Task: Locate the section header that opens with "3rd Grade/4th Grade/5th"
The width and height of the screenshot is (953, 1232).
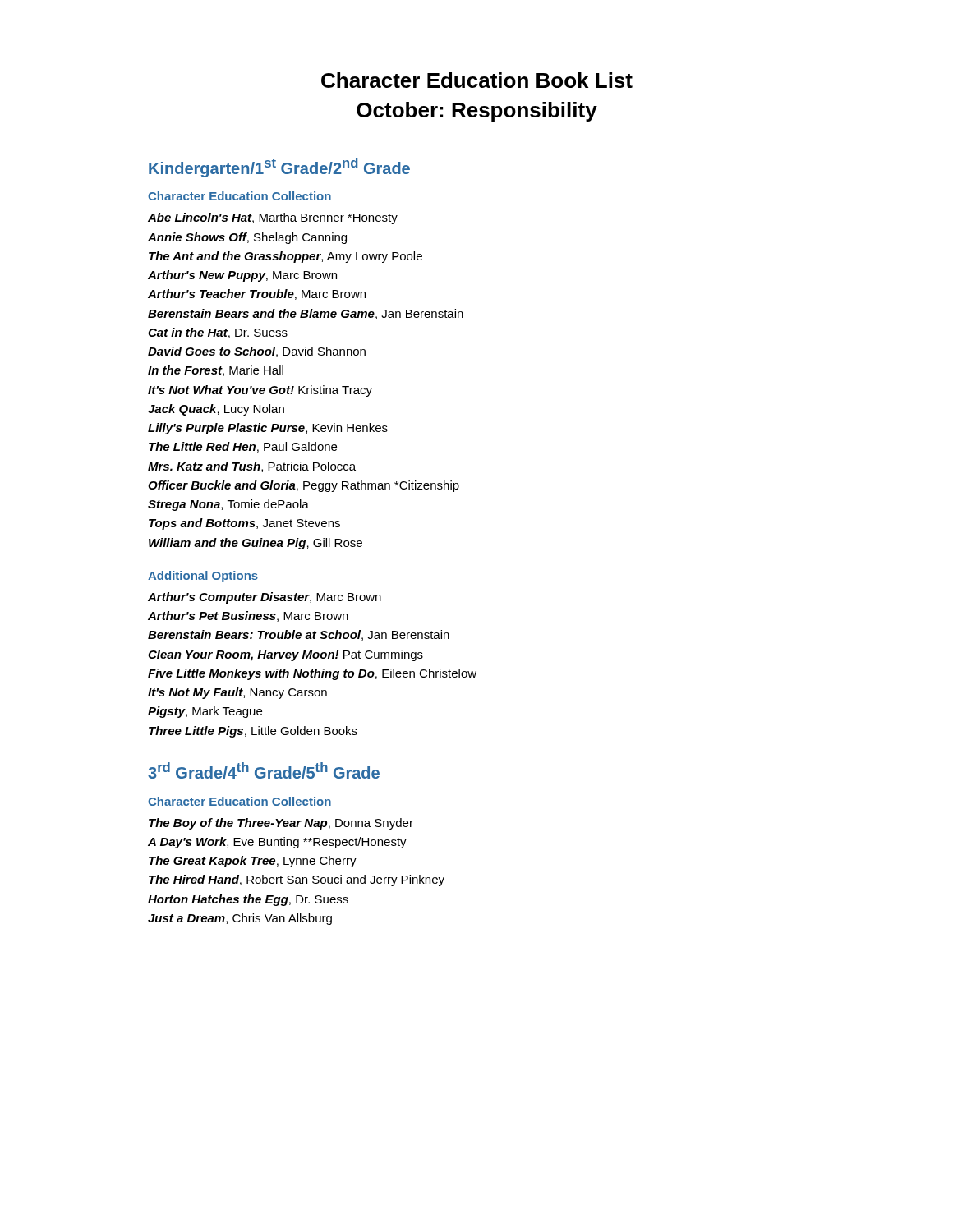Action: click(x=264, y=771)
